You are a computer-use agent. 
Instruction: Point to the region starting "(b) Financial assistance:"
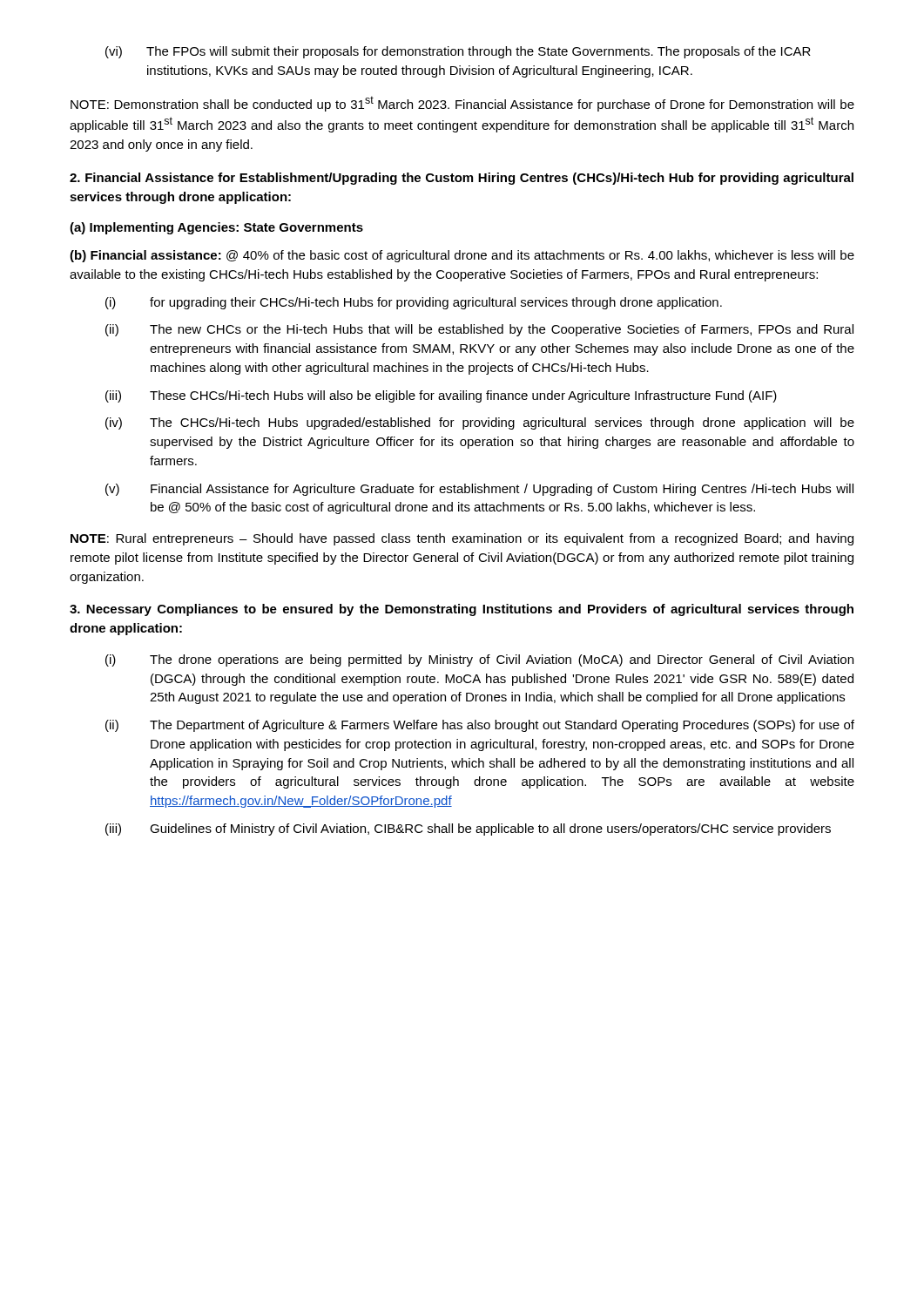[x=462, y=264]
